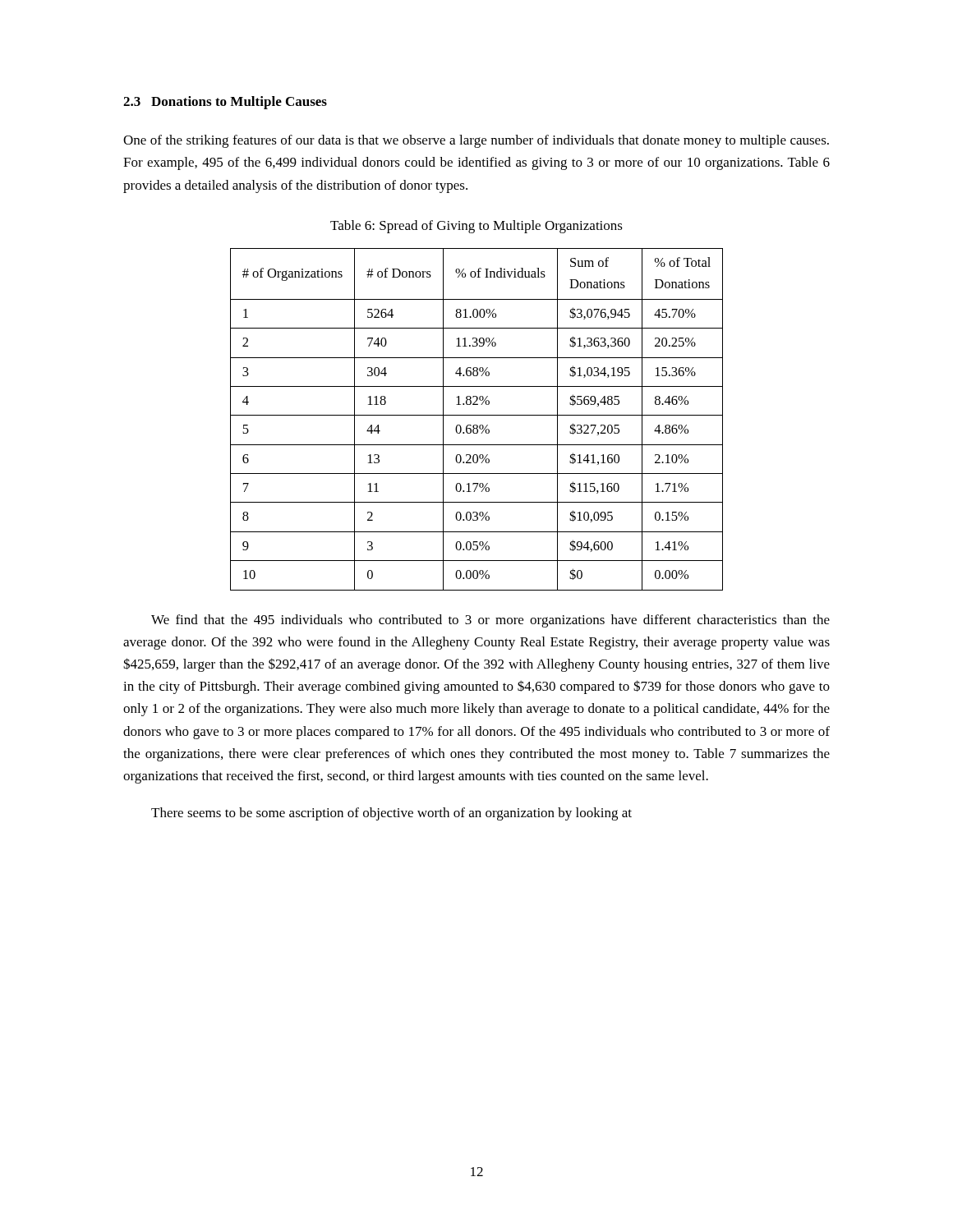953x1232 pixels.
Task: Click the passage that begins "One of the striking features"
Action: [x=476, y=163]
